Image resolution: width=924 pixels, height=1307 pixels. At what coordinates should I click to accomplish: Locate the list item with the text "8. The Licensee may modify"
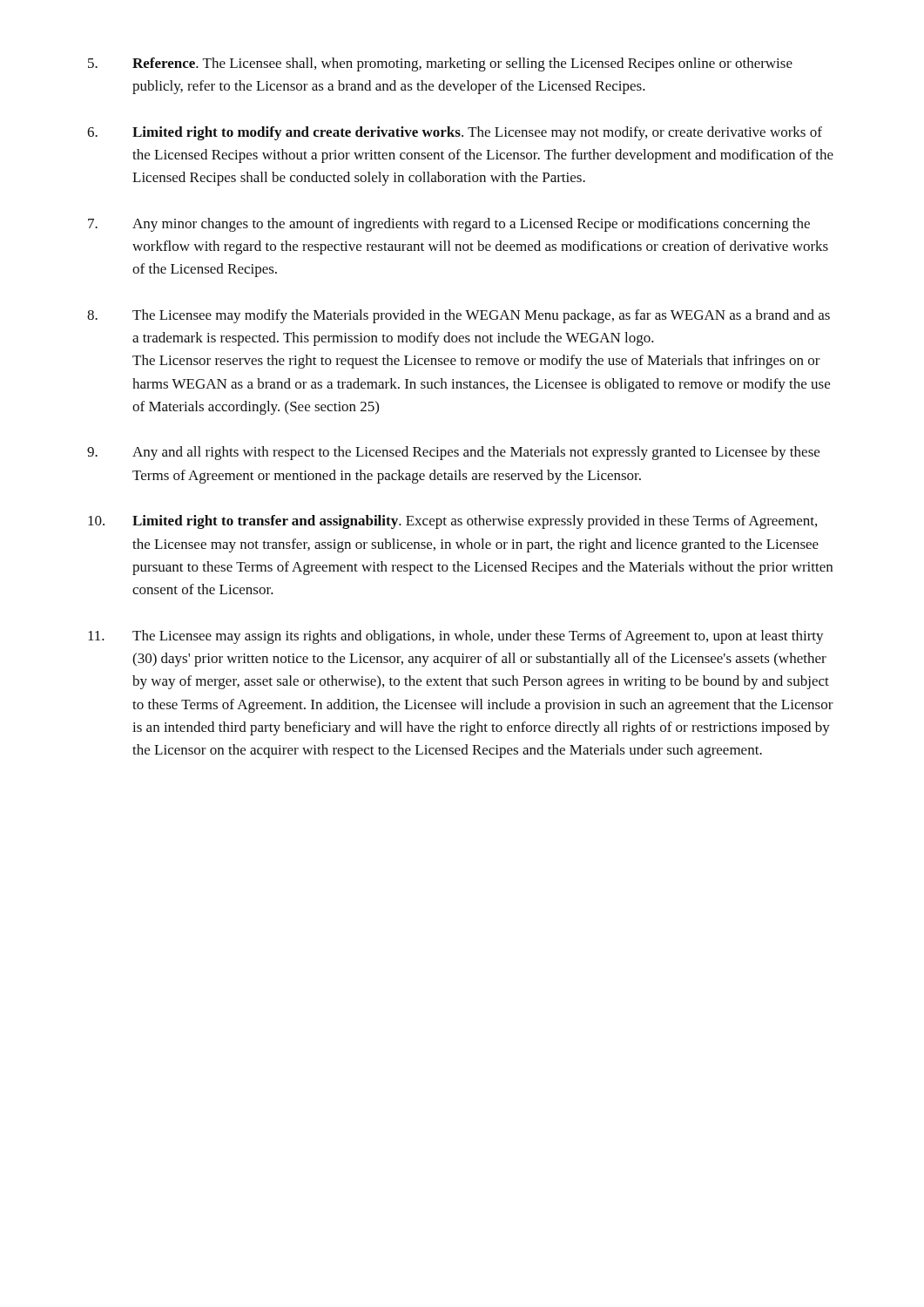[462, 361]
